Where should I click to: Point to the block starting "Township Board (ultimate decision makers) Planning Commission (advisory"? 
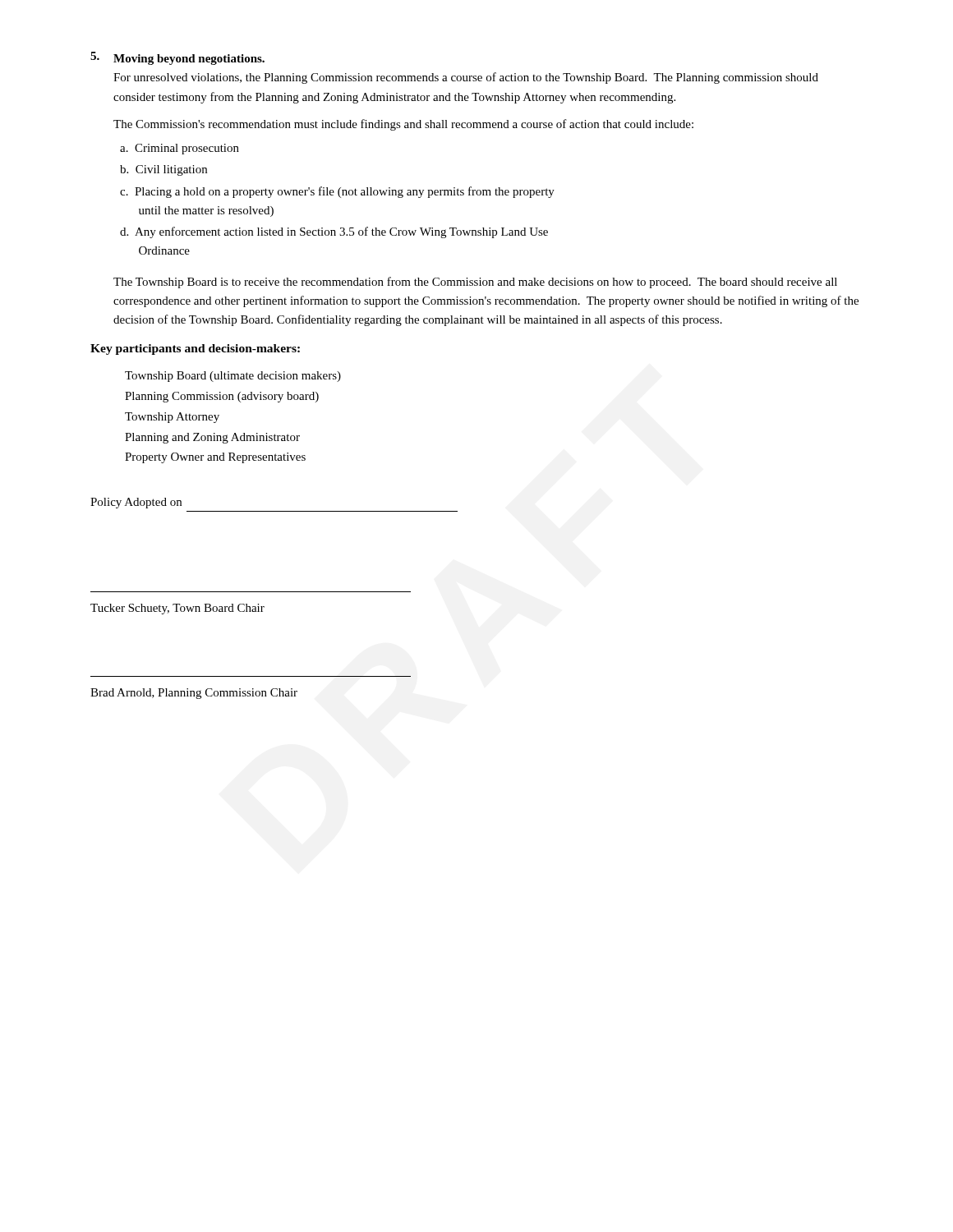233,377
